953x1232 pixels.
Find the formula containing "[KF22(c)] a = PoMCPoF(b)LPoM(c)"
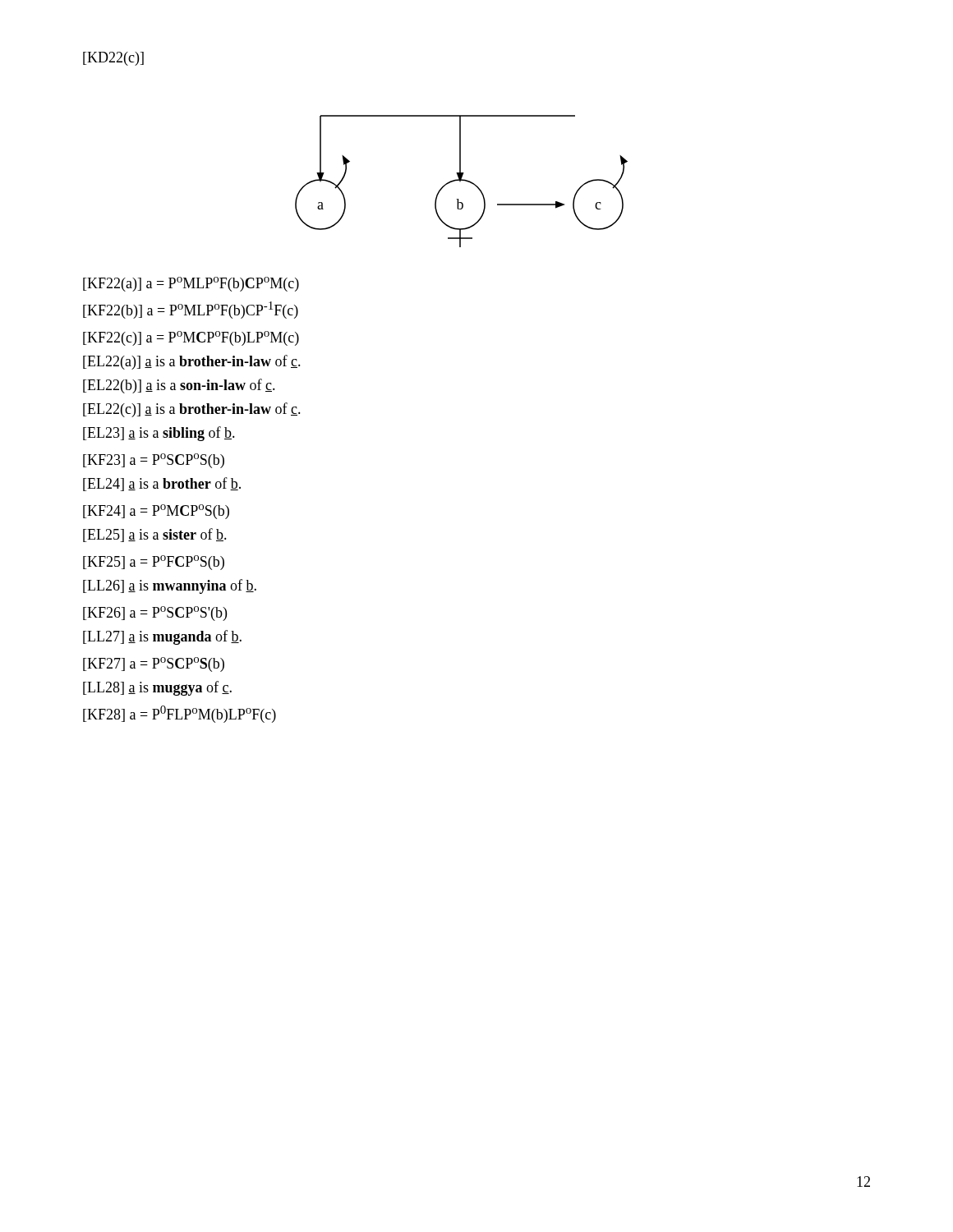click(x=191, y=336)
